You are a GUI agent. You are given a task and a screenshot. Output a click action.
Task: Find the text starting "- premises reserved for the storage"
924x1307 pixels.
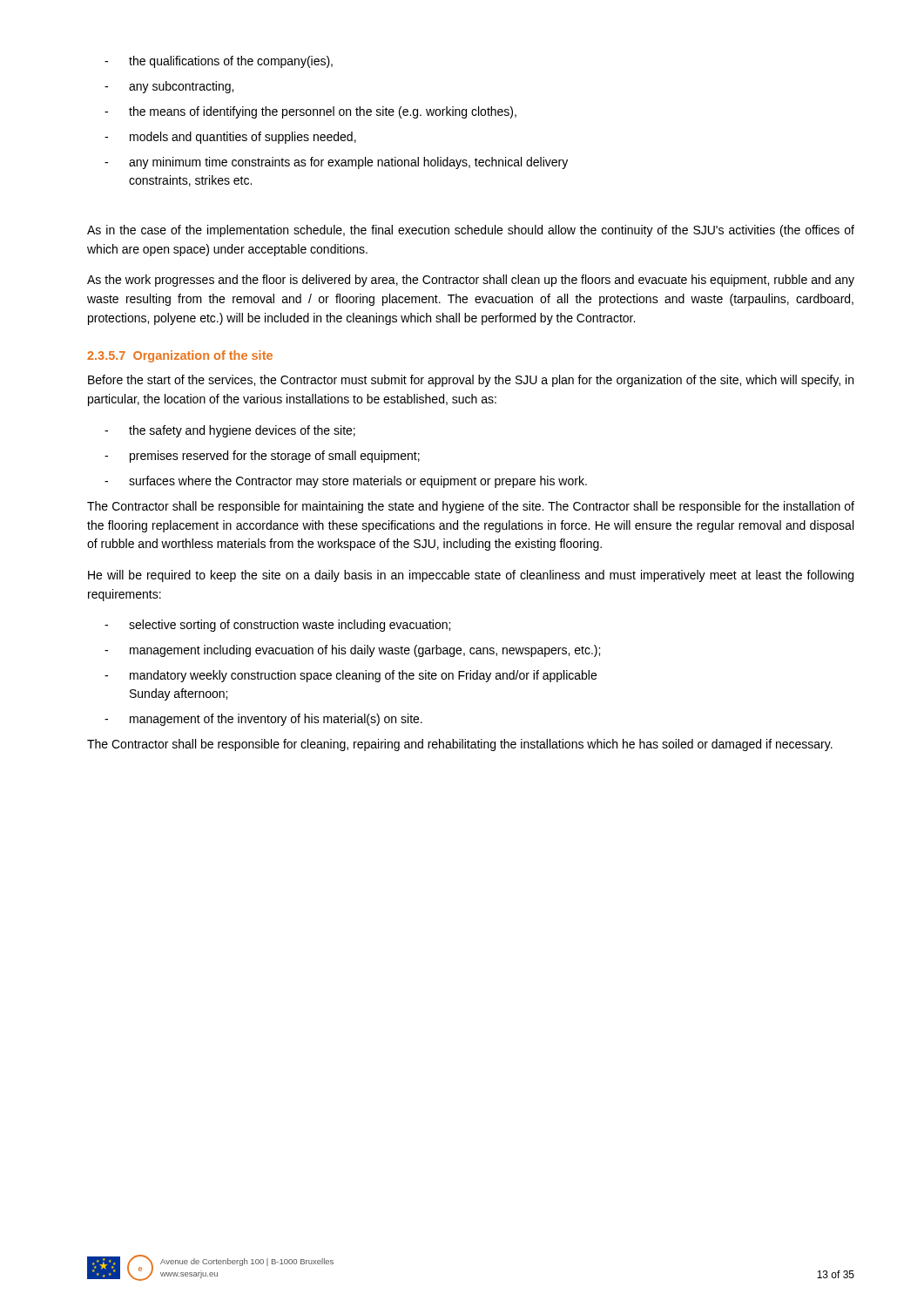pos(262,457)
